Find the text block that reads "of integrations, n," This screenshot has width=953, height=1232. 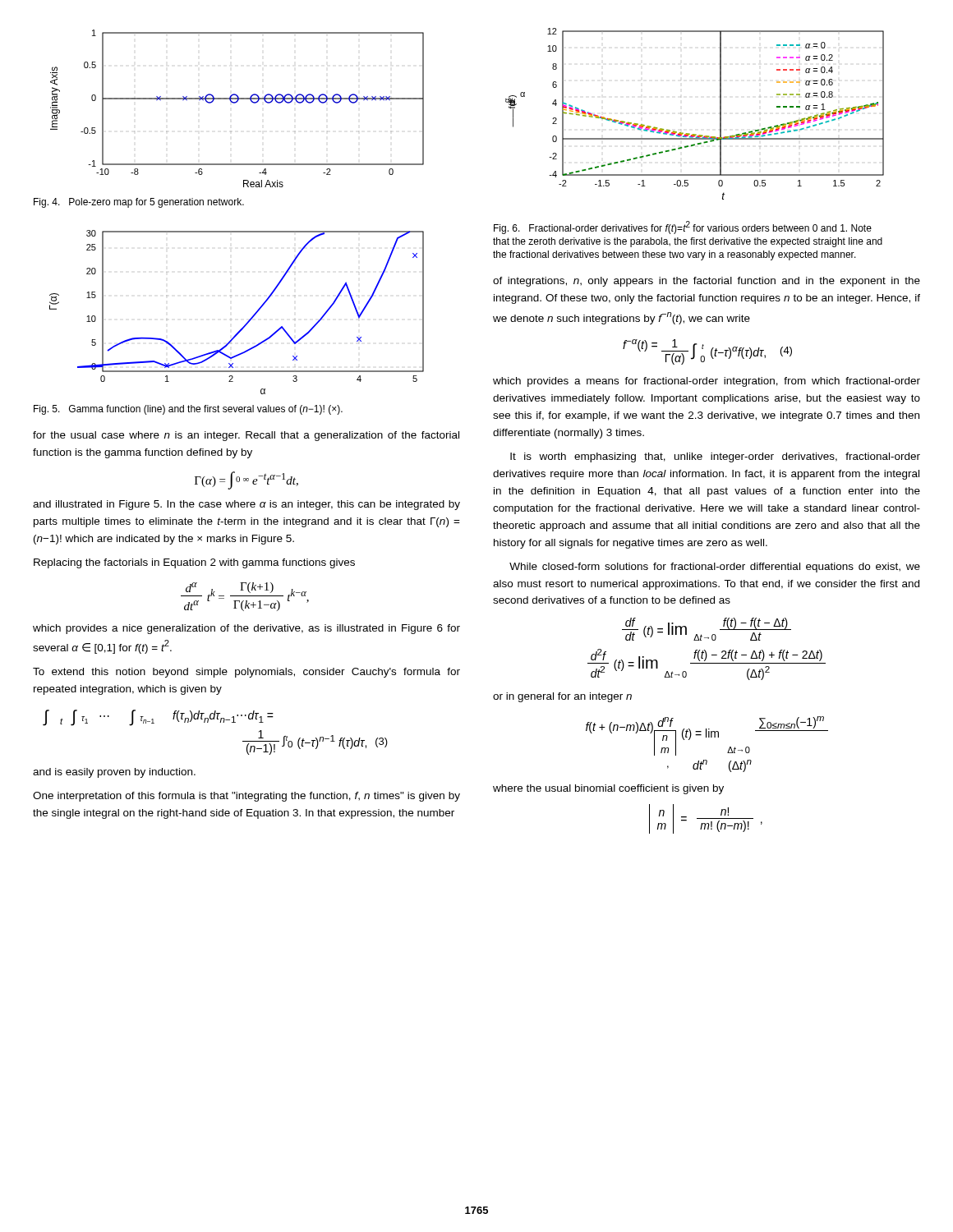[707, 299]
